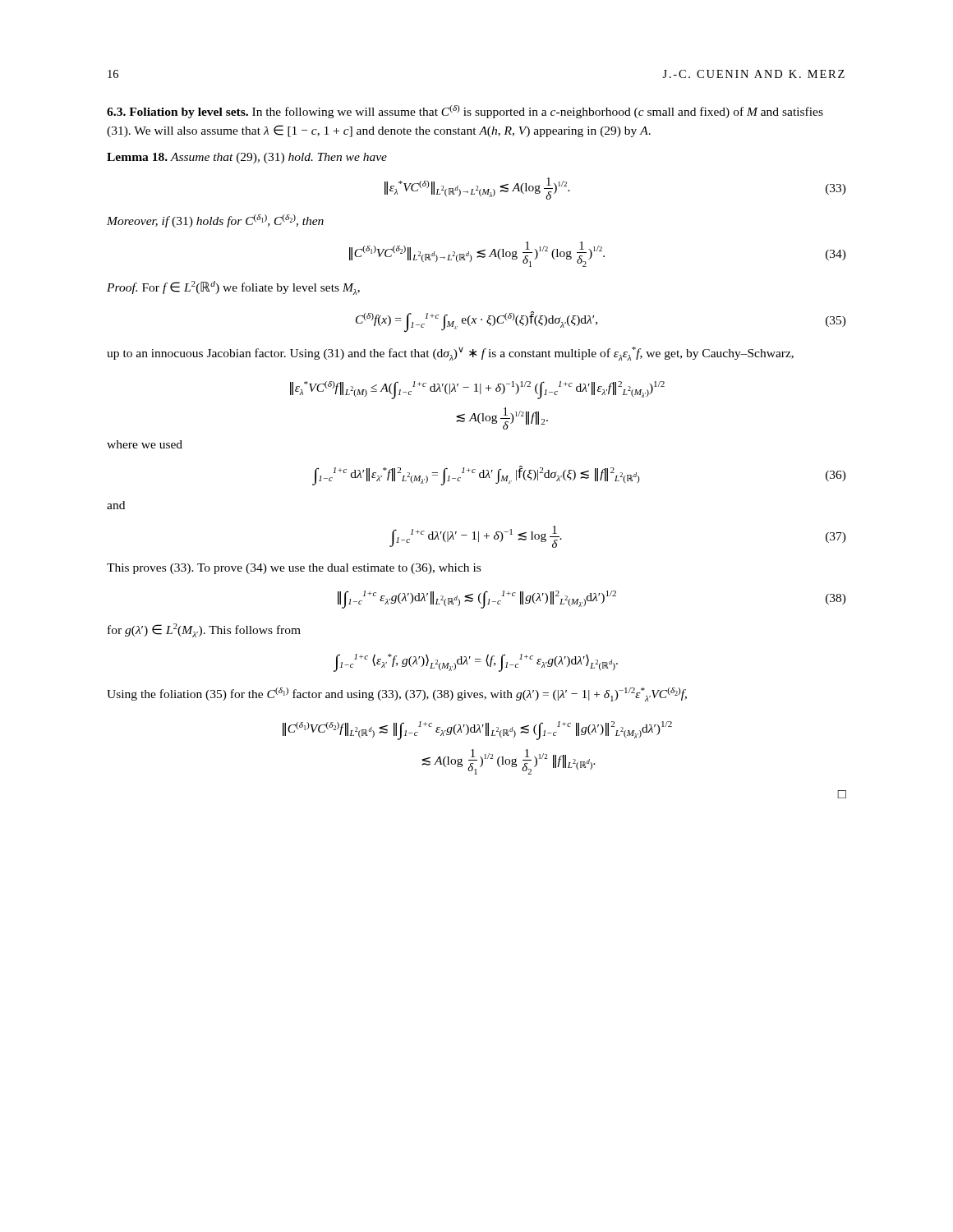953x1232 pixels.
Task: Find the block on this page that starts "Proof. For f ∈ L2(ℝd) we"
Action: click(x=234, y=288)
